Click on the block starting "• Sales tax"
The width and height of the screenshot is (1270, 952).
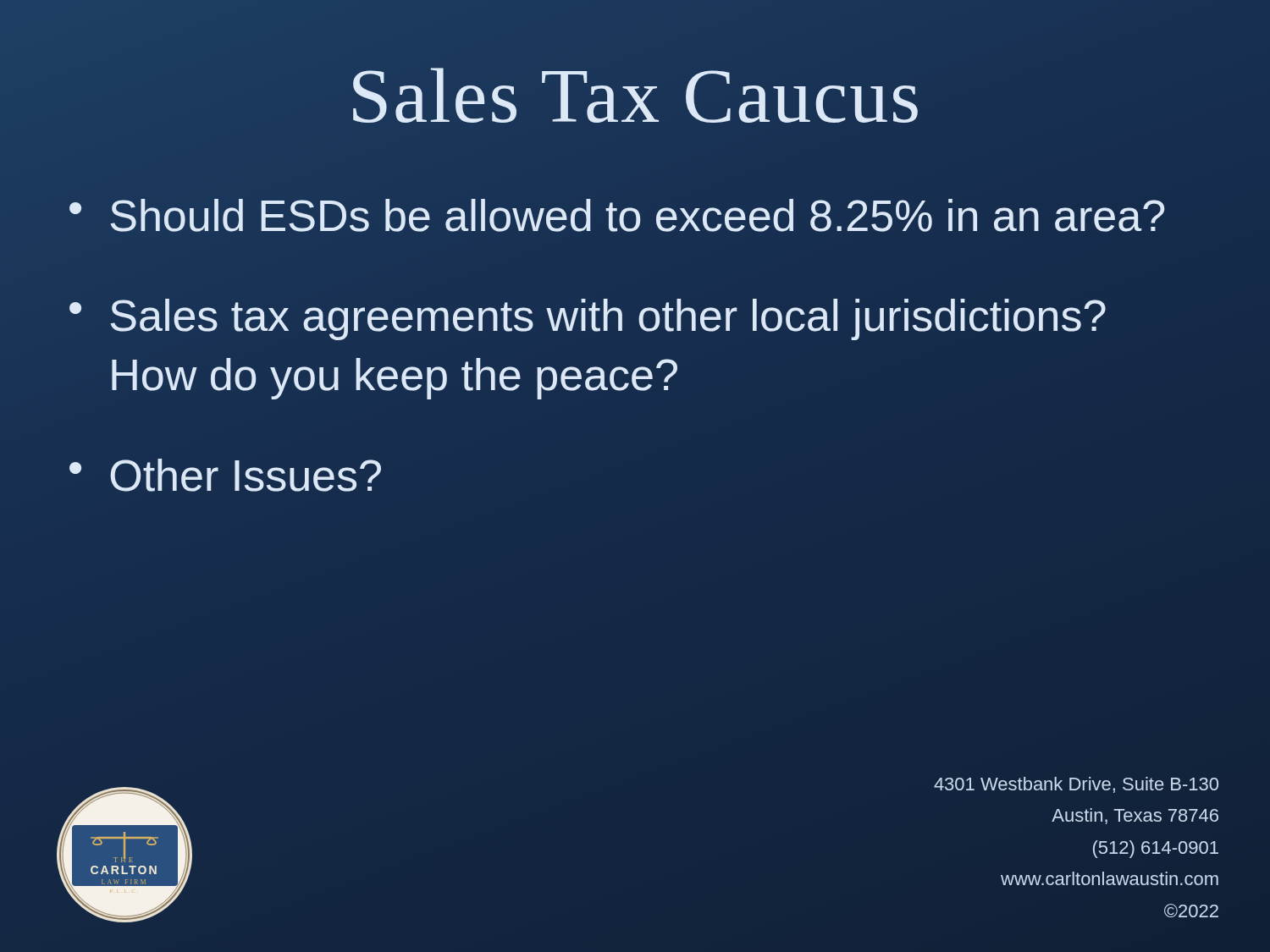coord(635,346)
